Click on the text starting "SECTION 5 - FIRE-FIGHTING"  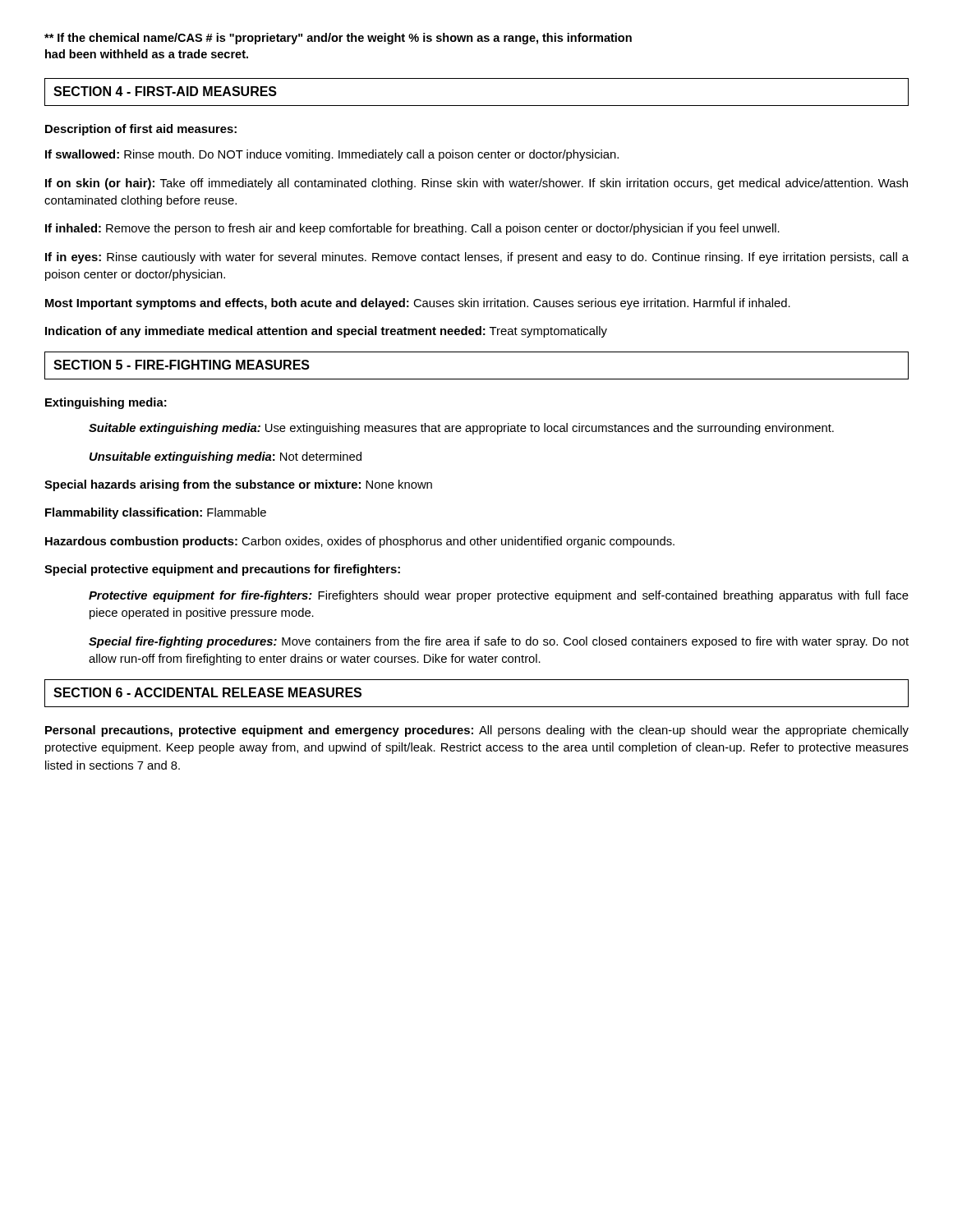click(182, 365)
